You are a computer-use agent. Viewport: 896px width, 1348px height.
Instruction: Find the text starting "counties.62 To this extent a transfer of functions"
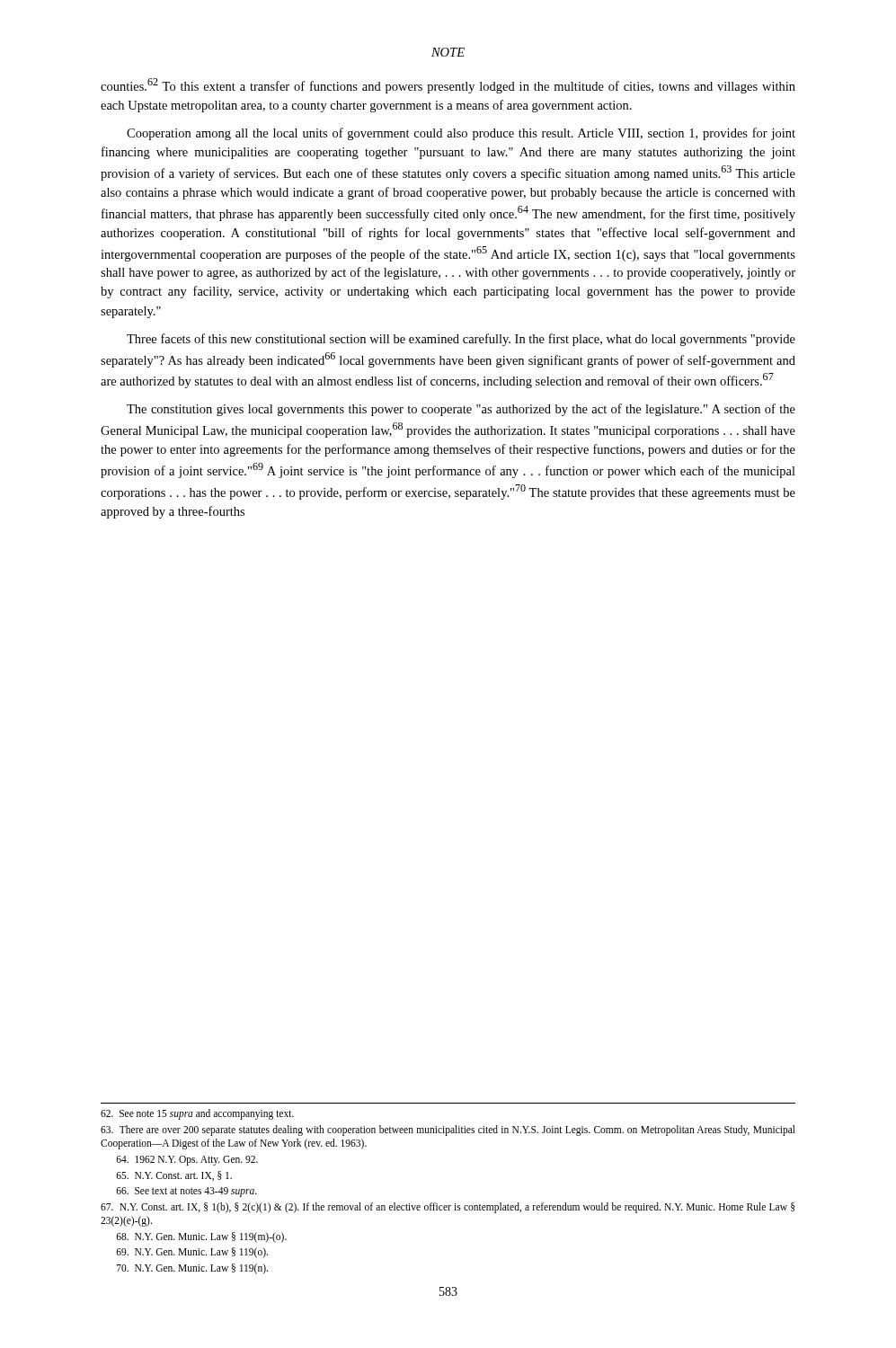448,298
